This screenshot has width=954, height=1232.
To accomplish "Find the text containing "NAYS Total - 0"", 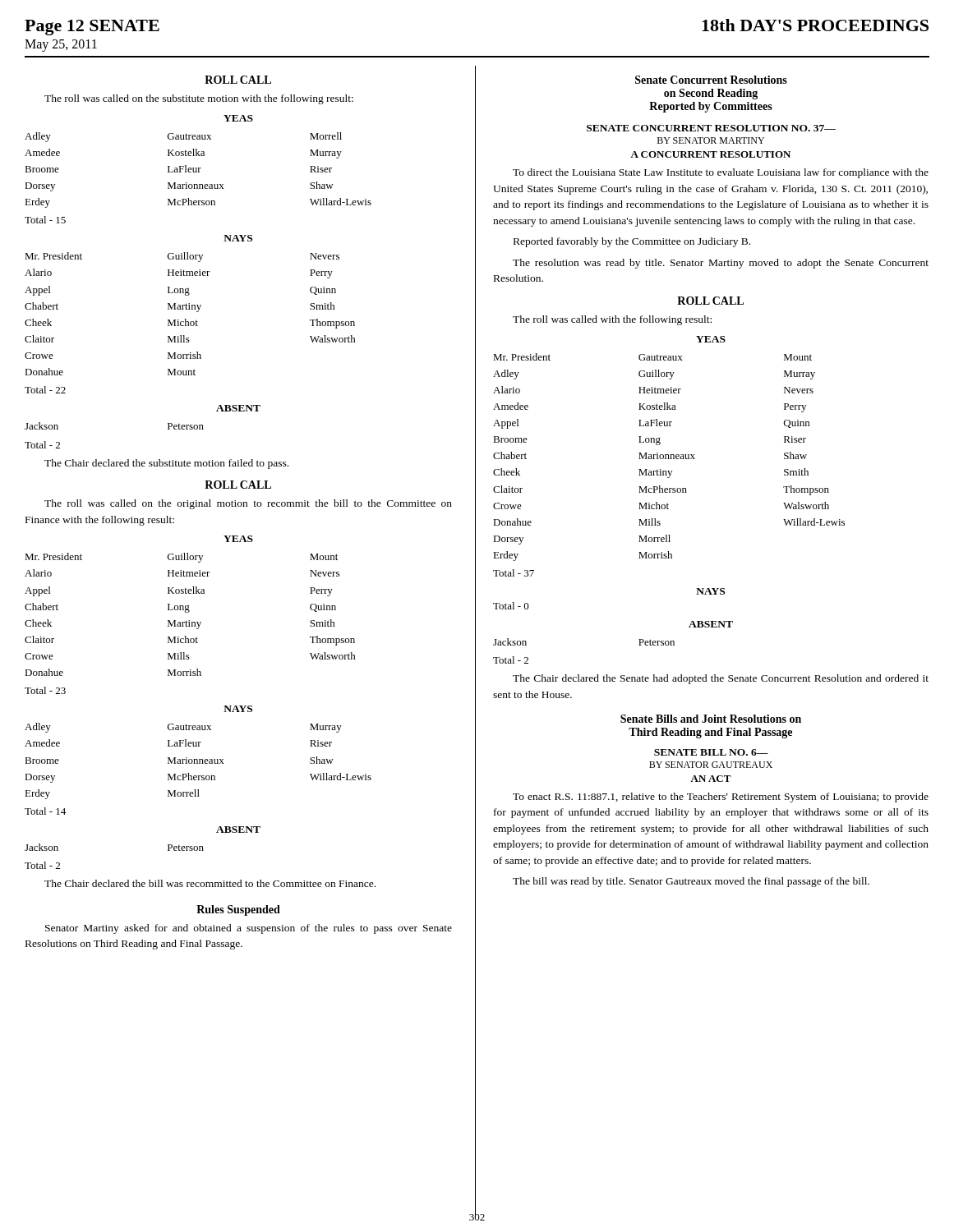I will click(711, 599).
